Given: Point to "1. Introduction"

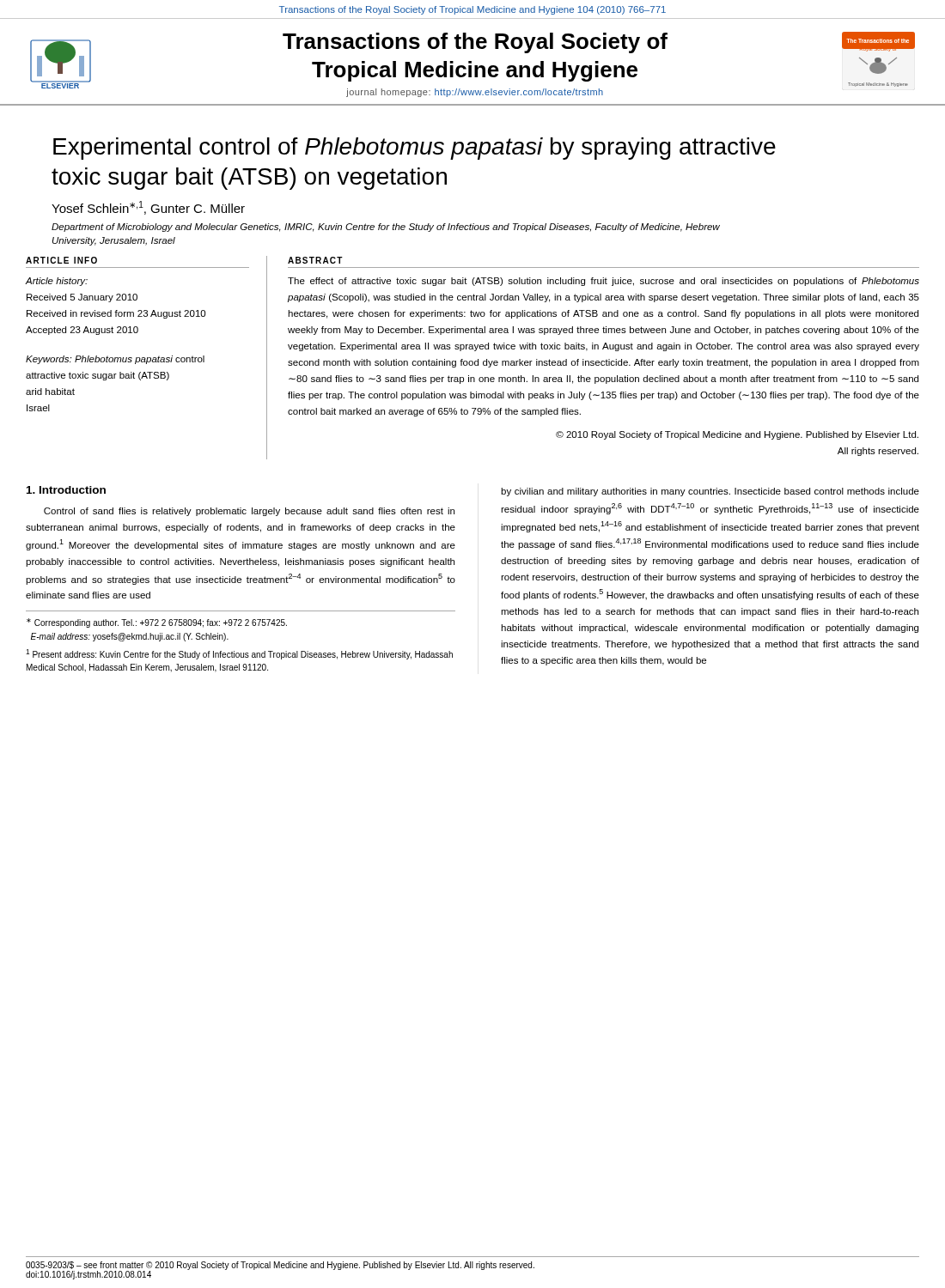Looking at the screenshot, I should (x=66, y=490).
